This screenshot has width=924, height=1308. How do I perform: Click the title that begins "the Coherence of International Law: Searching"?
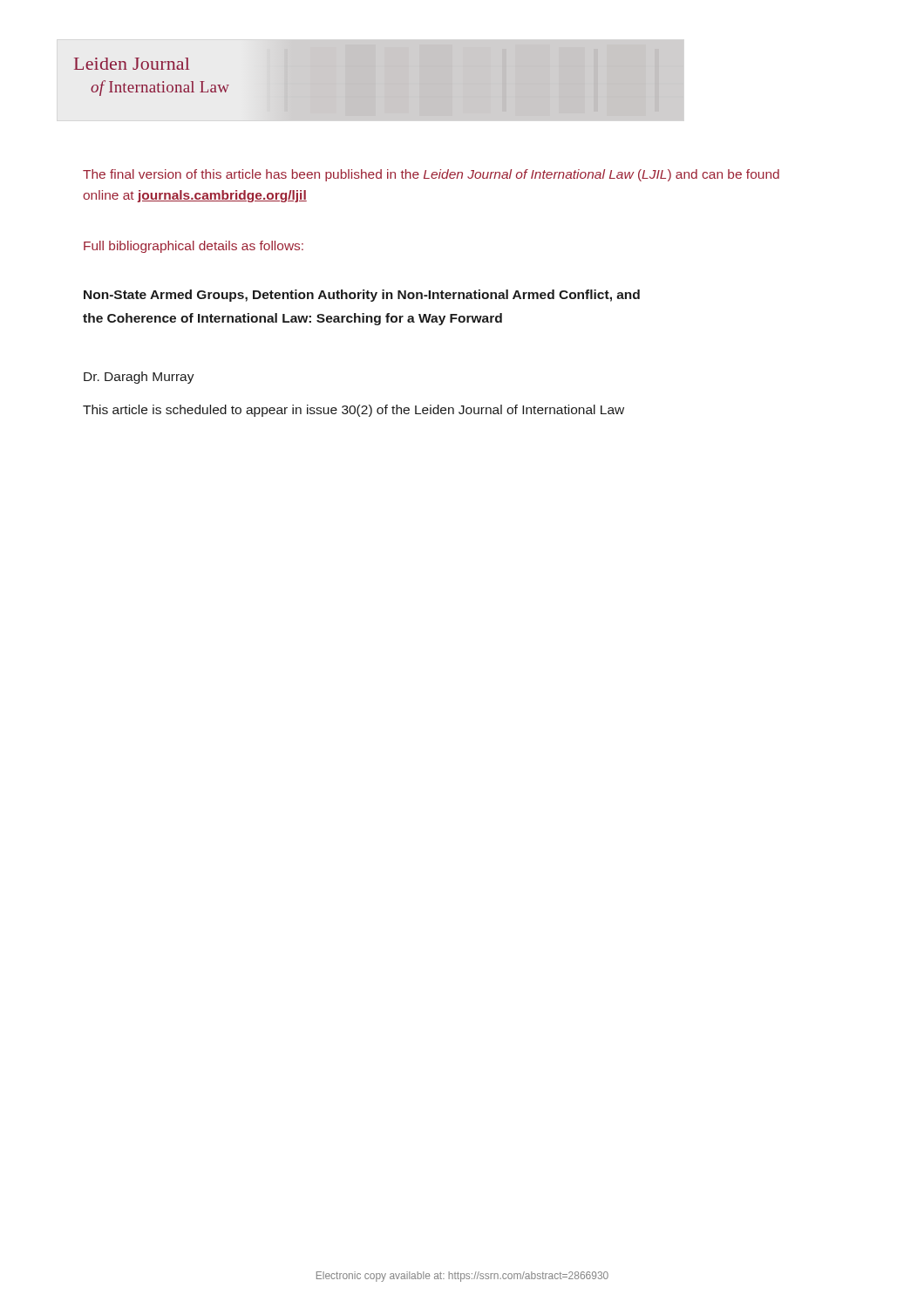293,318
